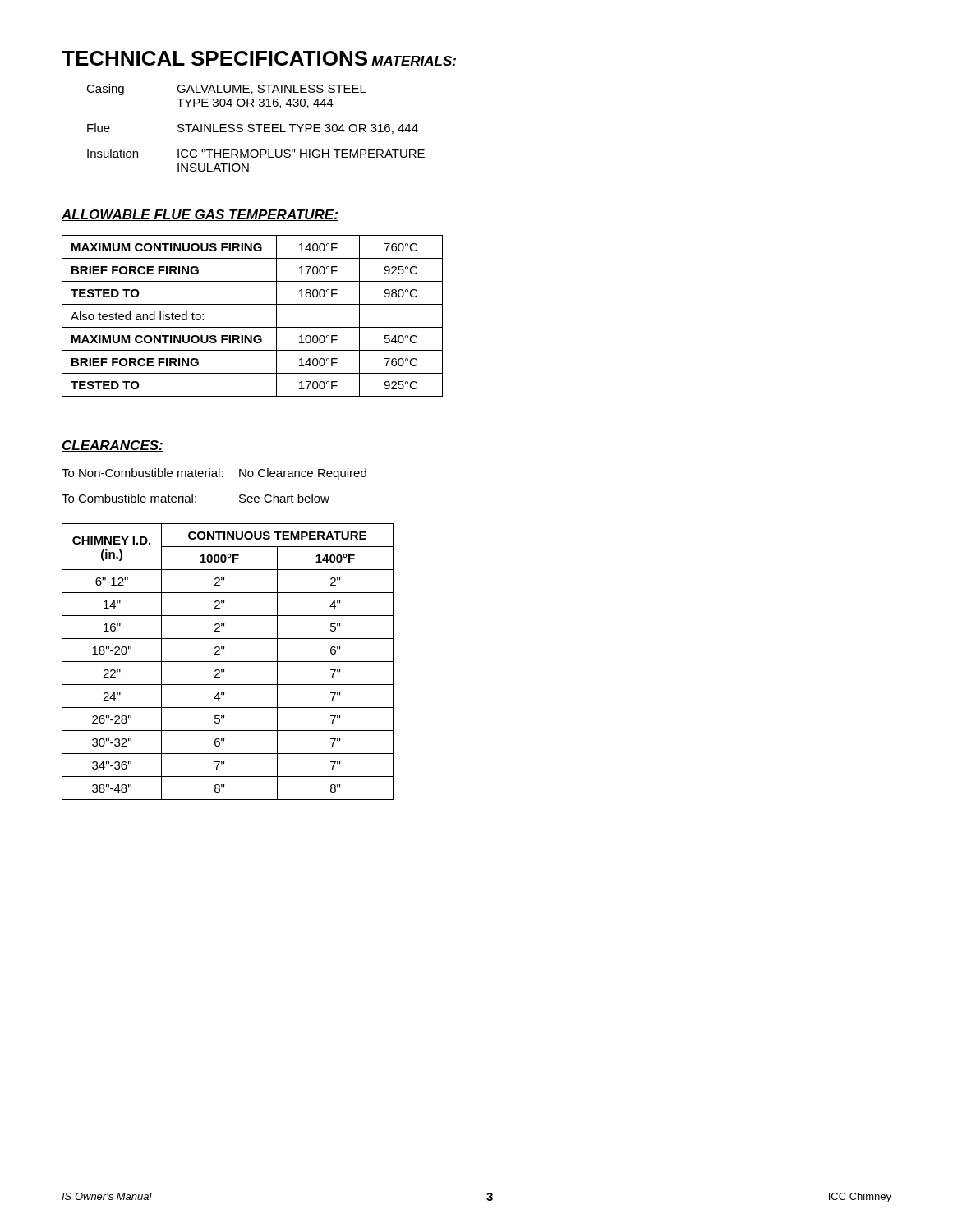Find the block starting "Casing GALVALUME, STAINLESS STEELTYPE 304 OR"

click(x=226, y=90)
